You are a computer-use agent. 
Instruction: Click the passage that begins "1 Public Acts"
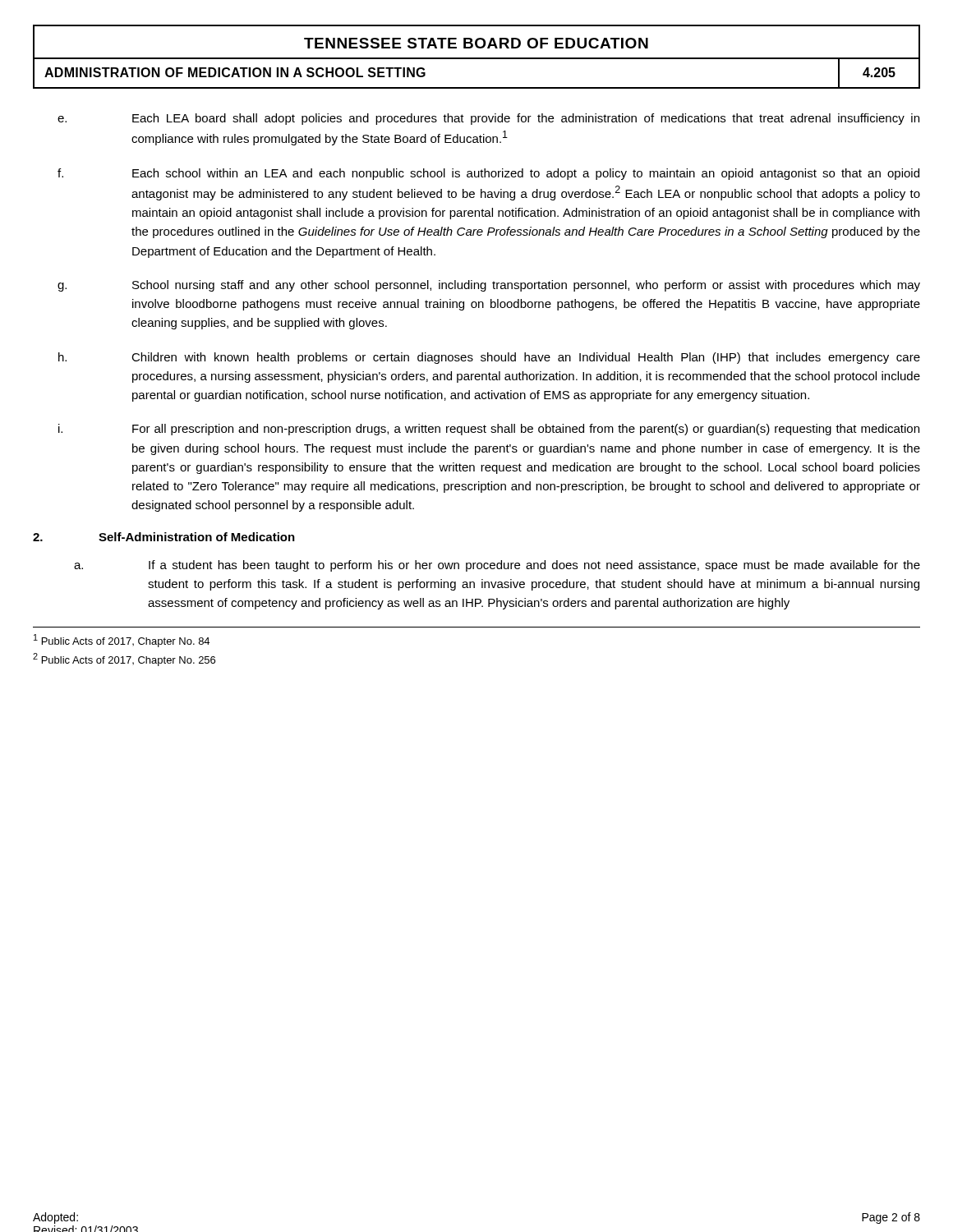(121, 640)
